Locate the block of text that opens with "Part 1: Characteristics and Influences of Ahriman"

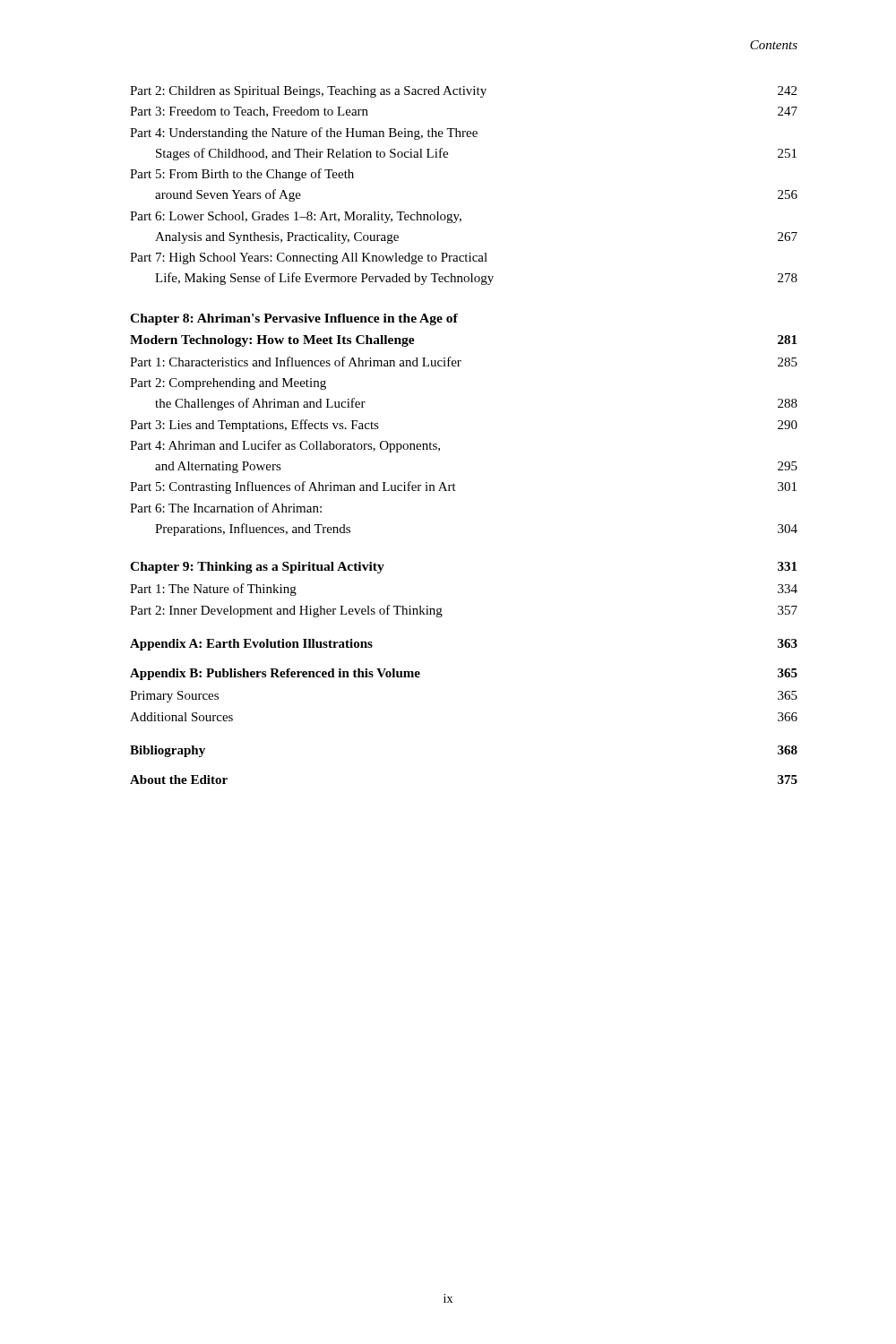click(464, 362)
